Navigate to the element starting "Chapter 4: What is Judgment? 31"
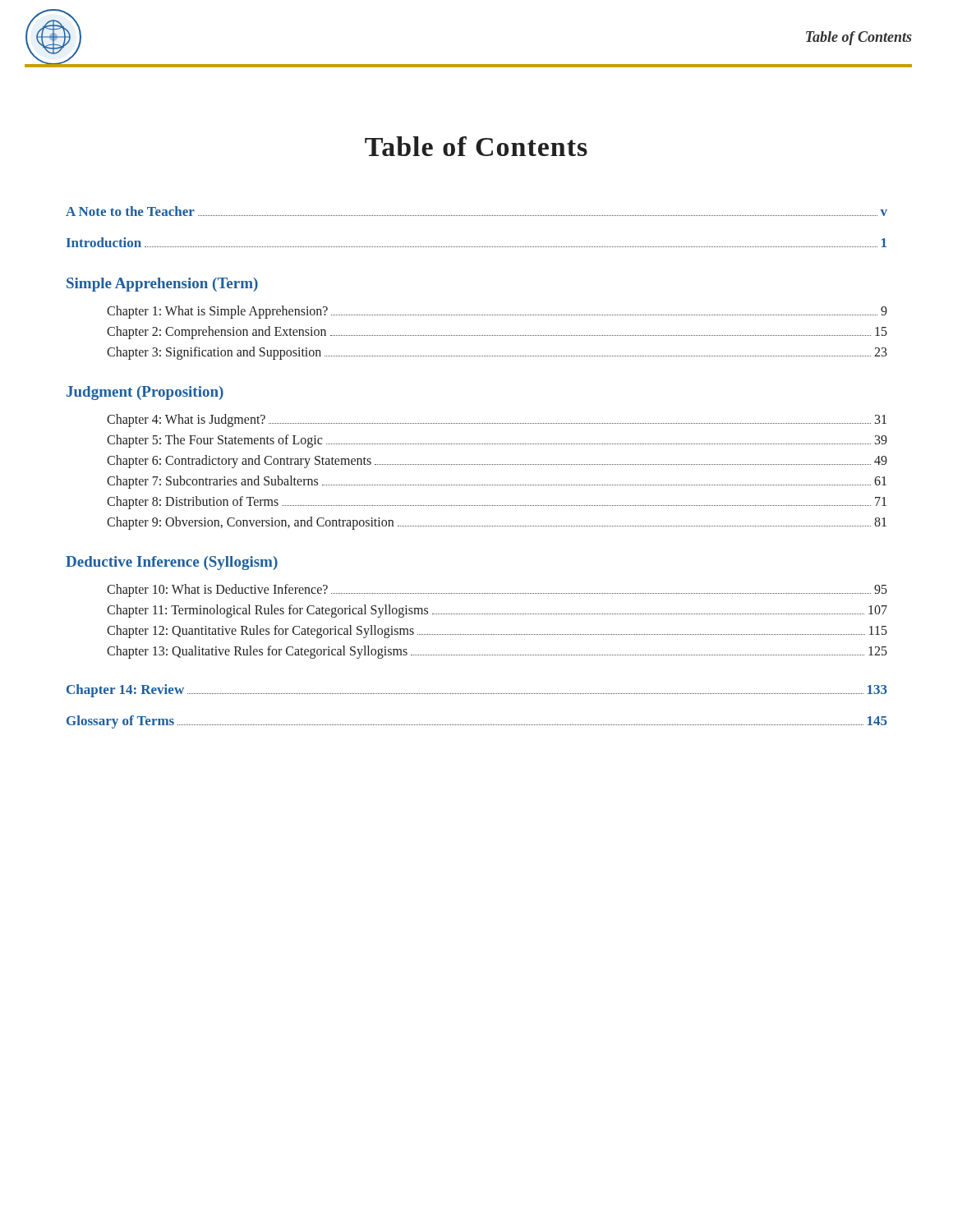Screen dimensions: 1232x953 497,420
